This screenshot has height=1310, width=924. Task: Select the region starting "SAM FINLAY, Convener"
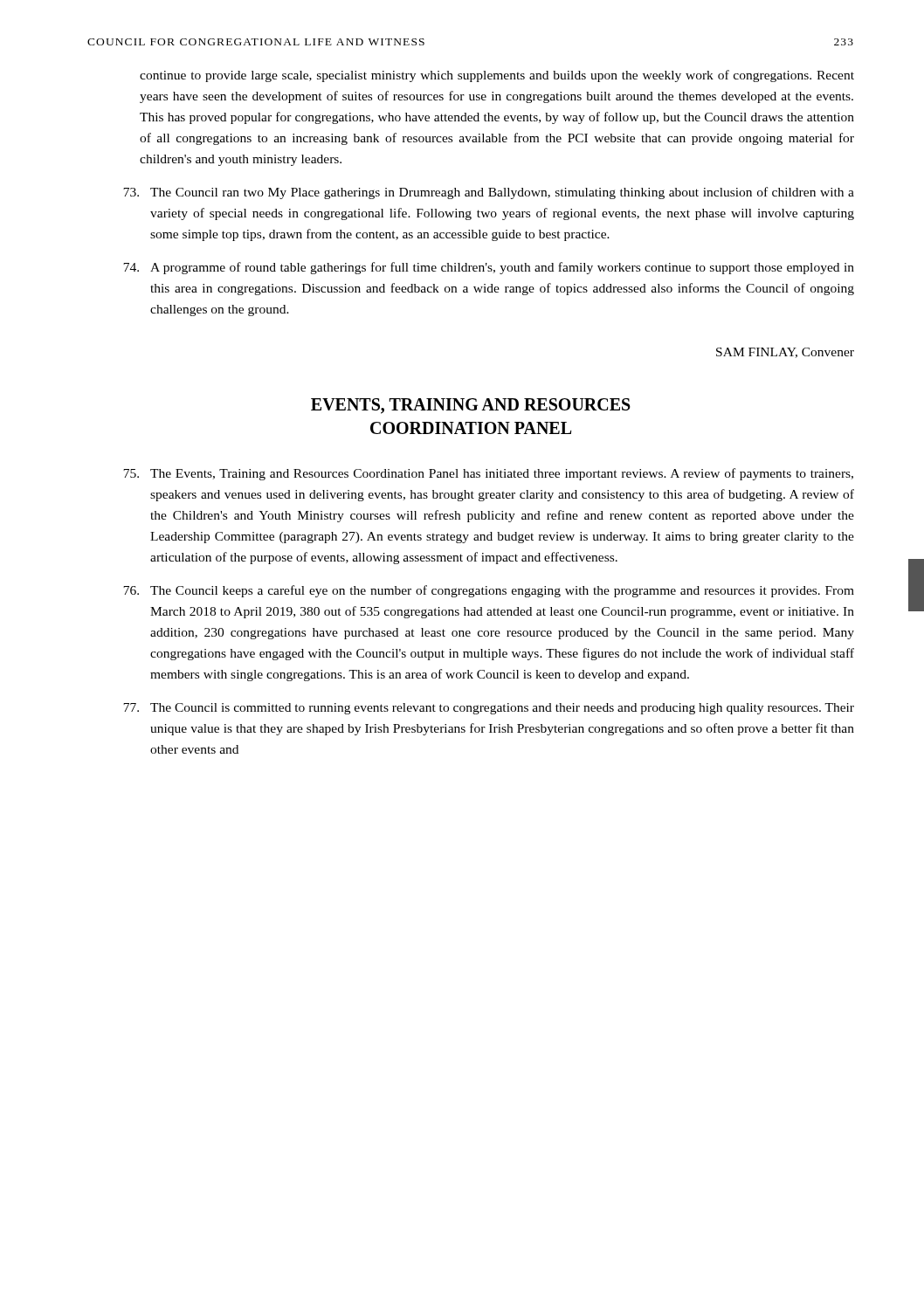(785, 352)
